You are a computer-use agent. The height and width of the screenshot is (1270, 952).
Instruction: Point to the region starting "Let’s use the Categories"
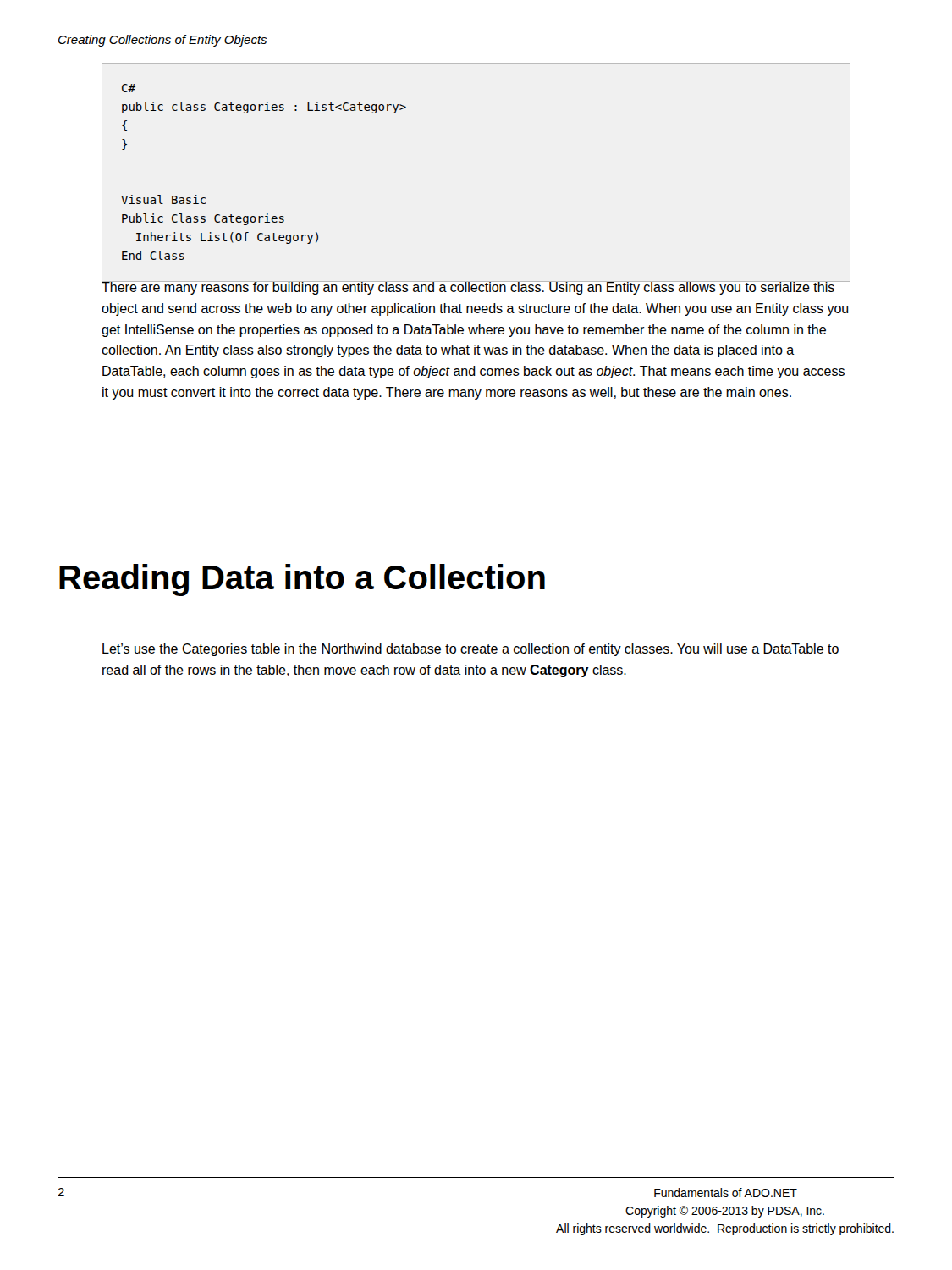tap(470, 659)
